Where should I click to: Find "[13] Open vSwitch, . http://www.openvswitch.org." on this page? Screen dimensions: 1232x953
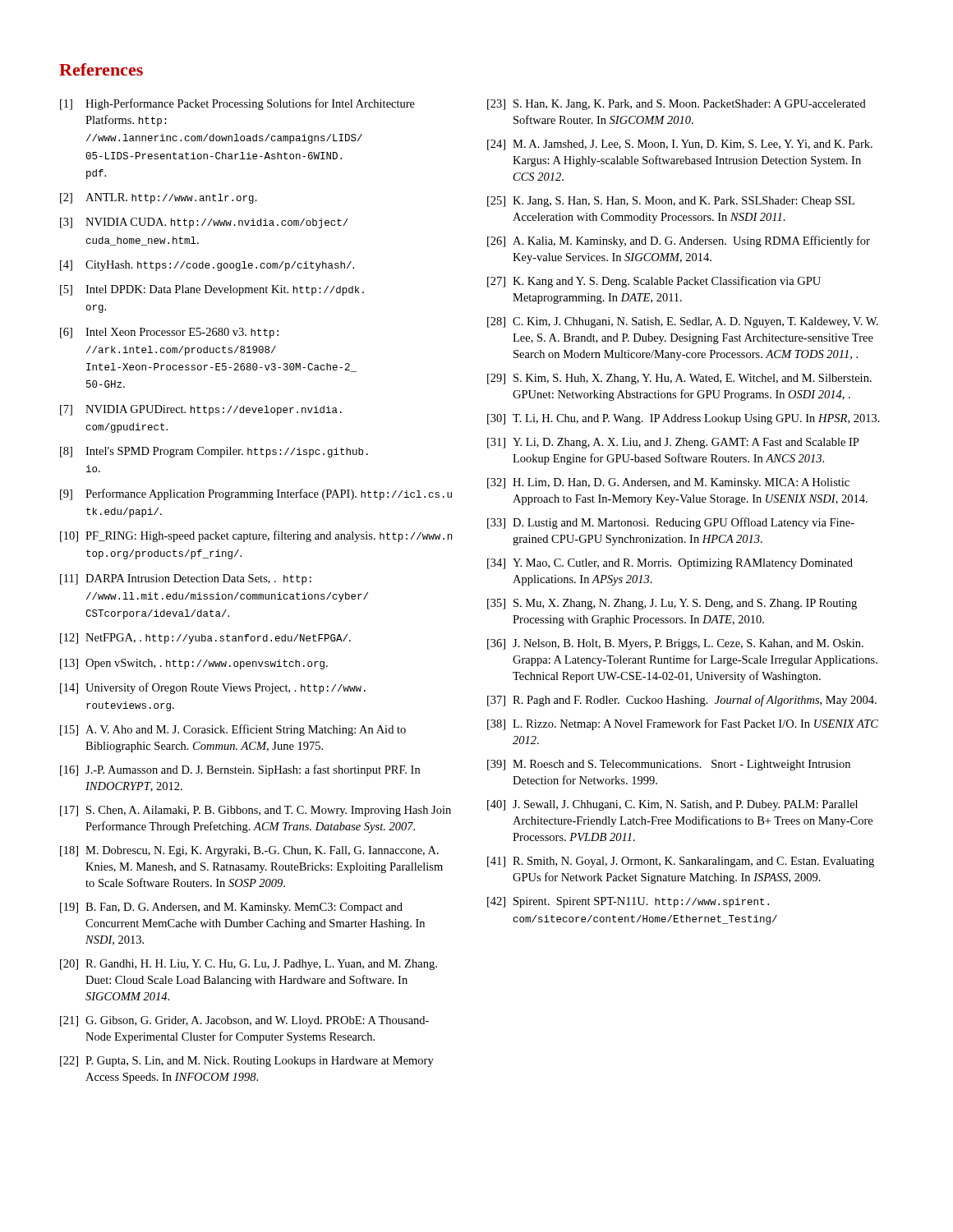point(256,663)
